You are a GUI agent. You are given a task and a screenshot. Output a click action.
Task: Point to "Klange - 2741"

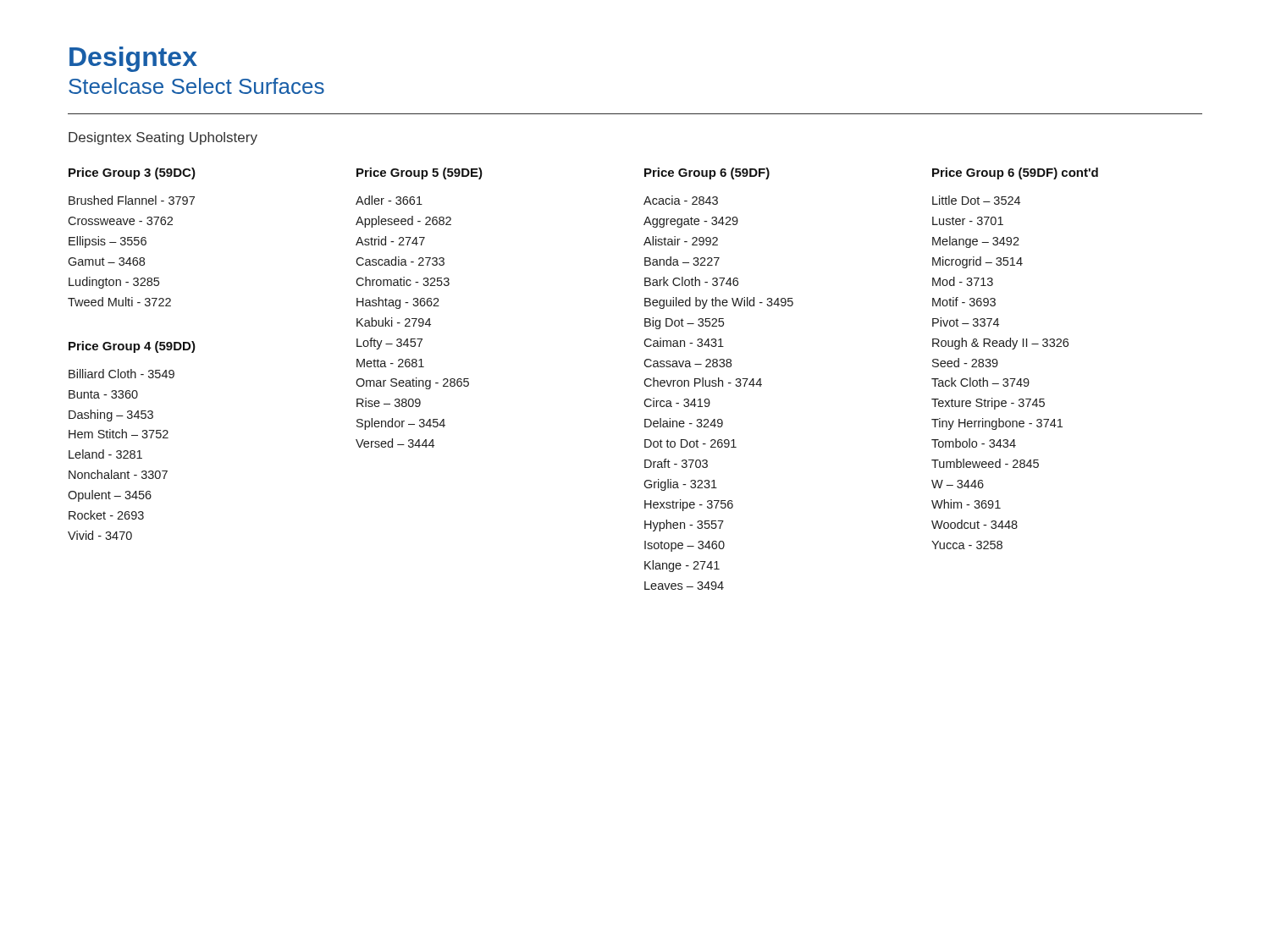(x=682, y=565)
